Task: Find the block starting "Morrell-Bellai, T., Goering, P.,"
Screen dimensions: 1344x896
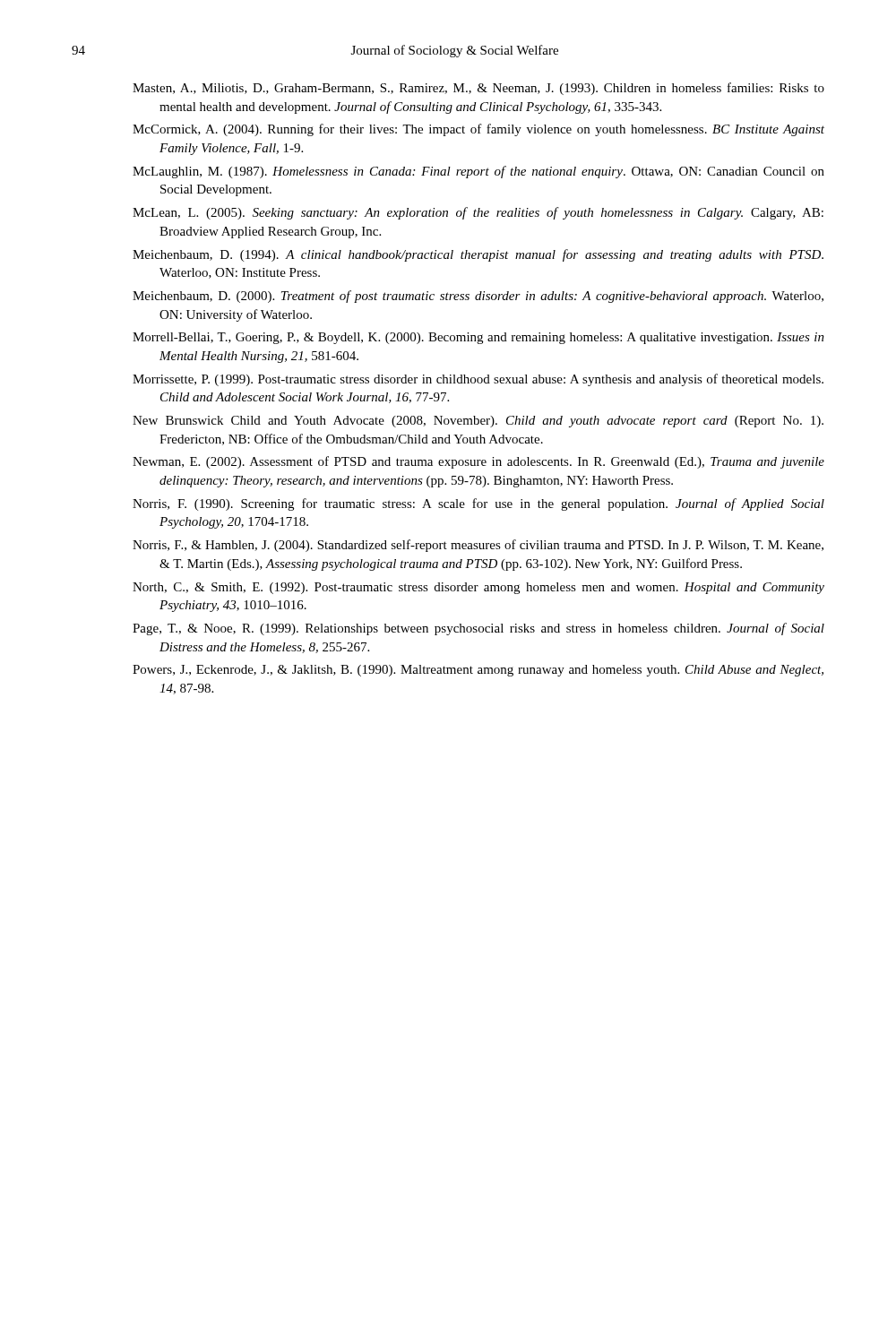Action: click(478, 346)
